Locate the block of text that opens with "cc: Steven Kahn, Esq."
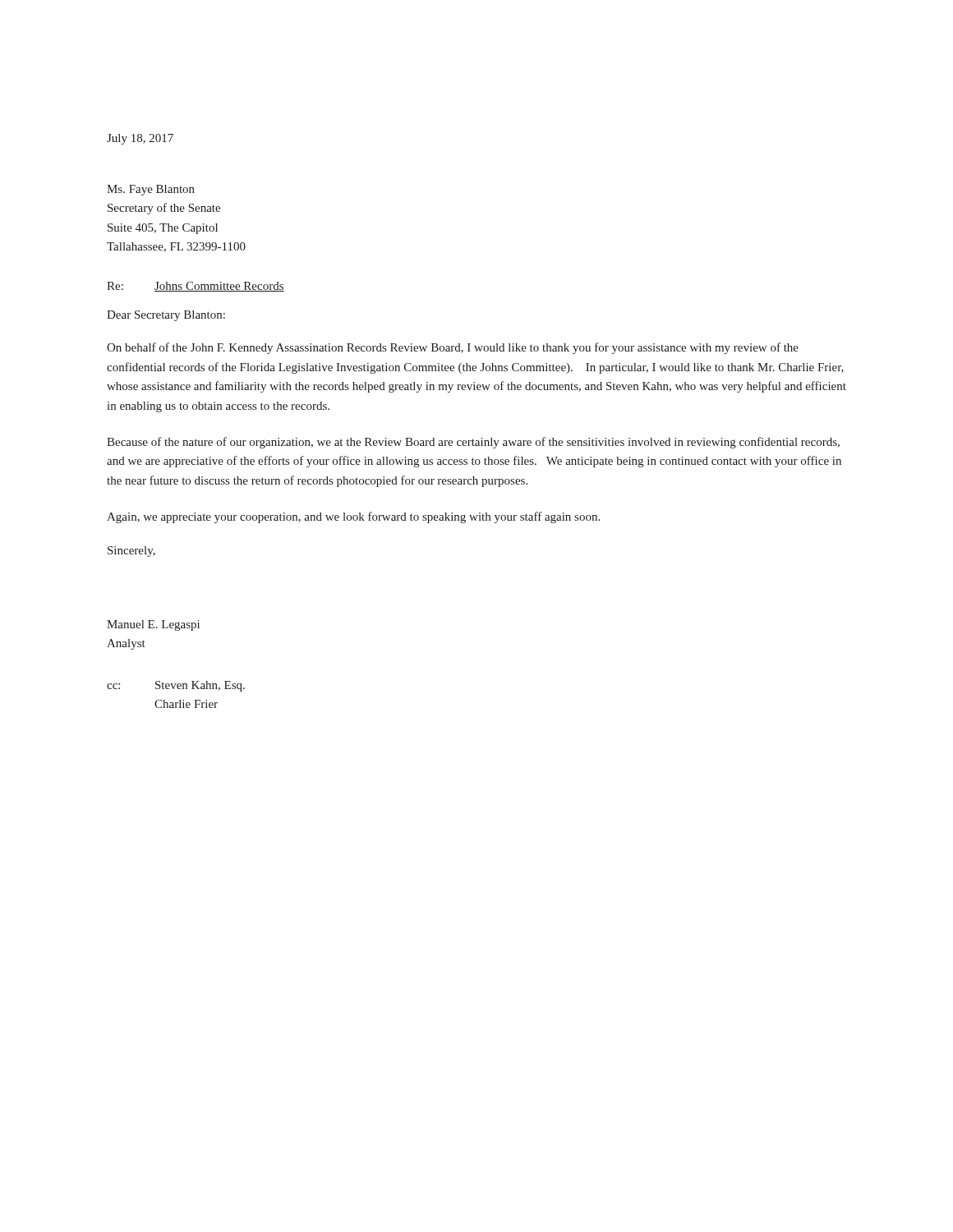Image resolution: width=953 pixels, height=1232 pixels. click(x=176, y=695)
